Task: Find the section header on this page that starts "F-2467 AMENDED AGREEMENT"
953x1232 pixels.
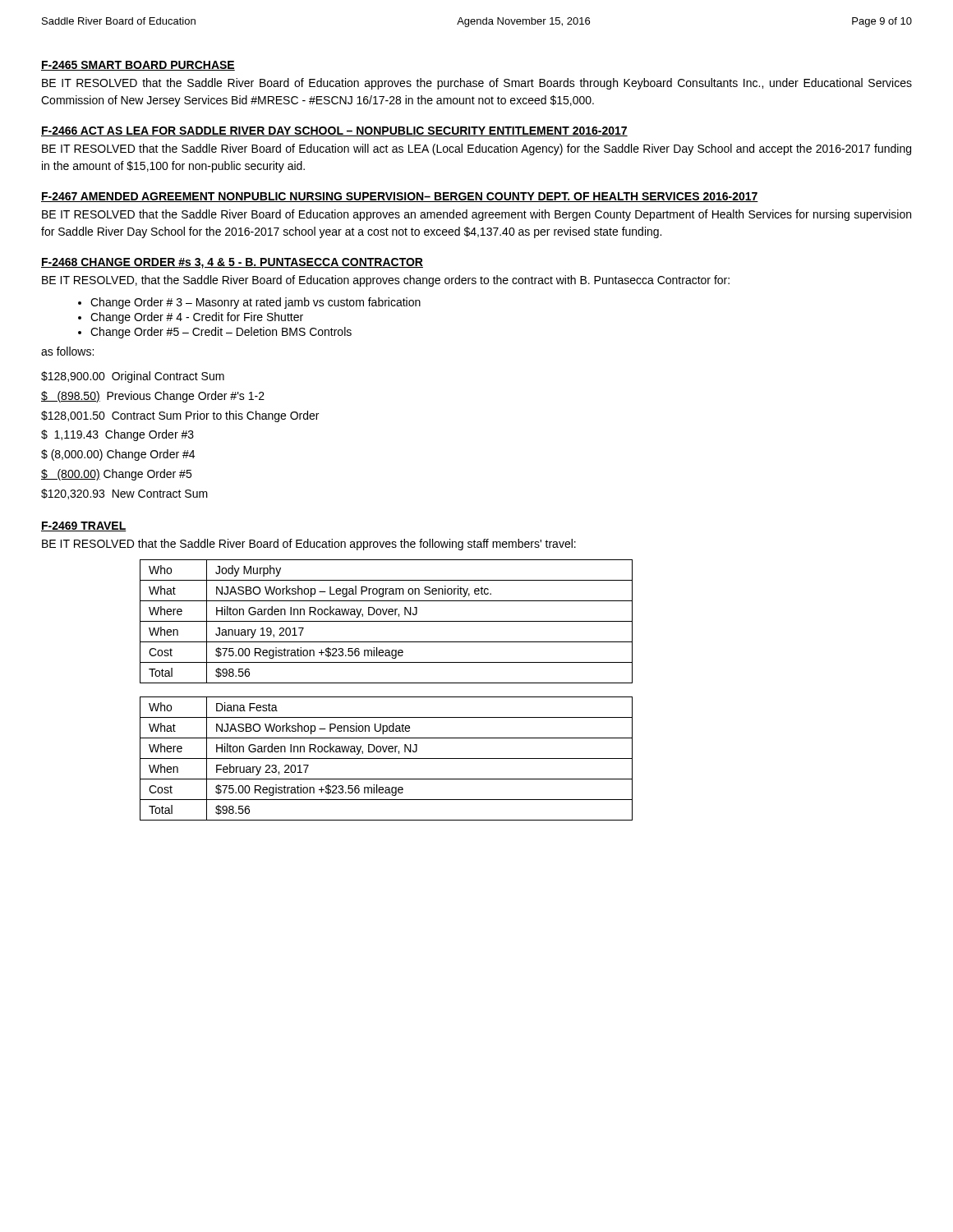Action: [x=399, y=196]
